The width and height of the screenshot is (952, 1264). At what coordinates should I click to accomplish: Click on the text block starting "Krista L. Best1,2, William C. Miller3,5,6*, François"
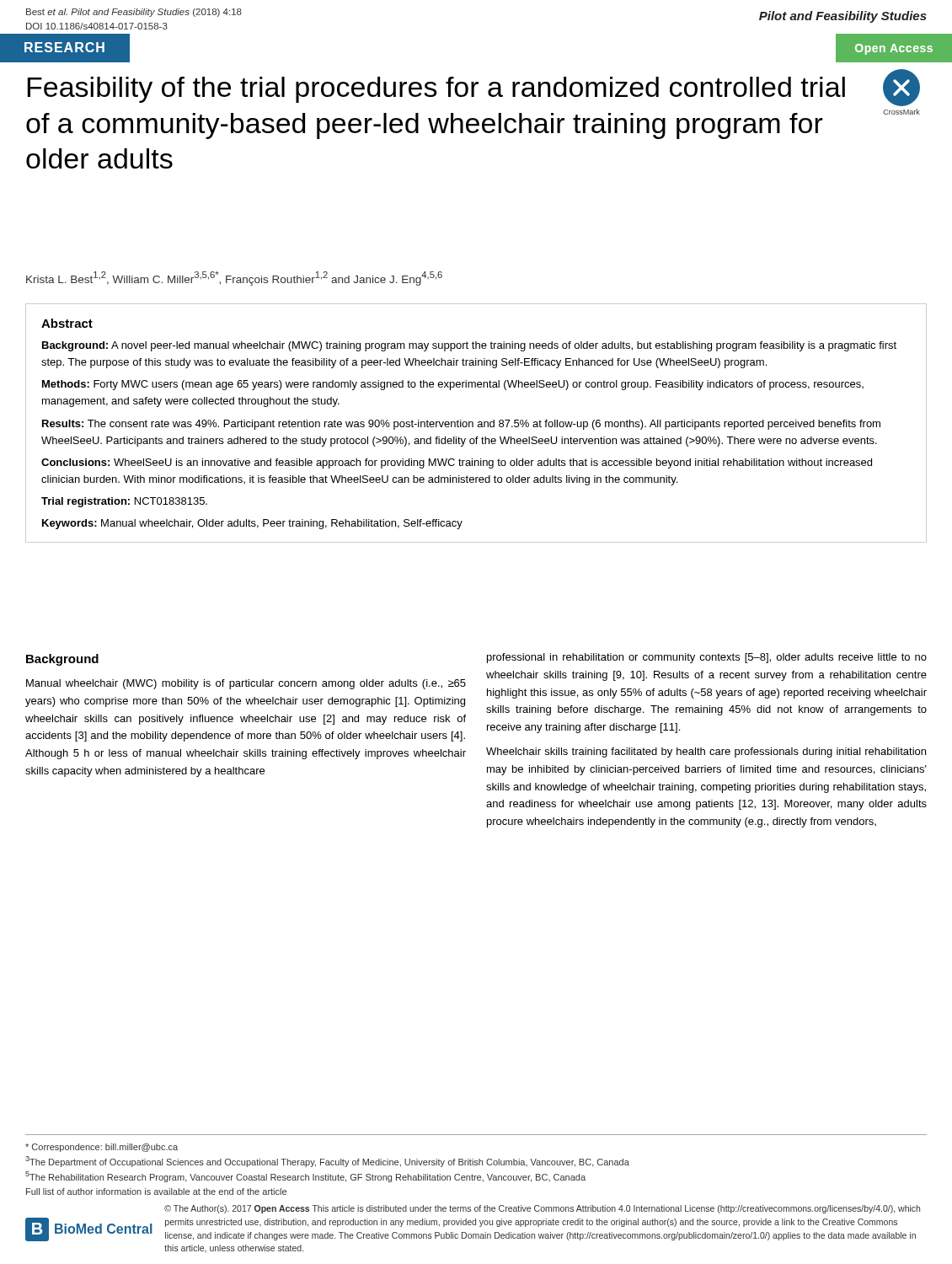click(x=234, y=277)
